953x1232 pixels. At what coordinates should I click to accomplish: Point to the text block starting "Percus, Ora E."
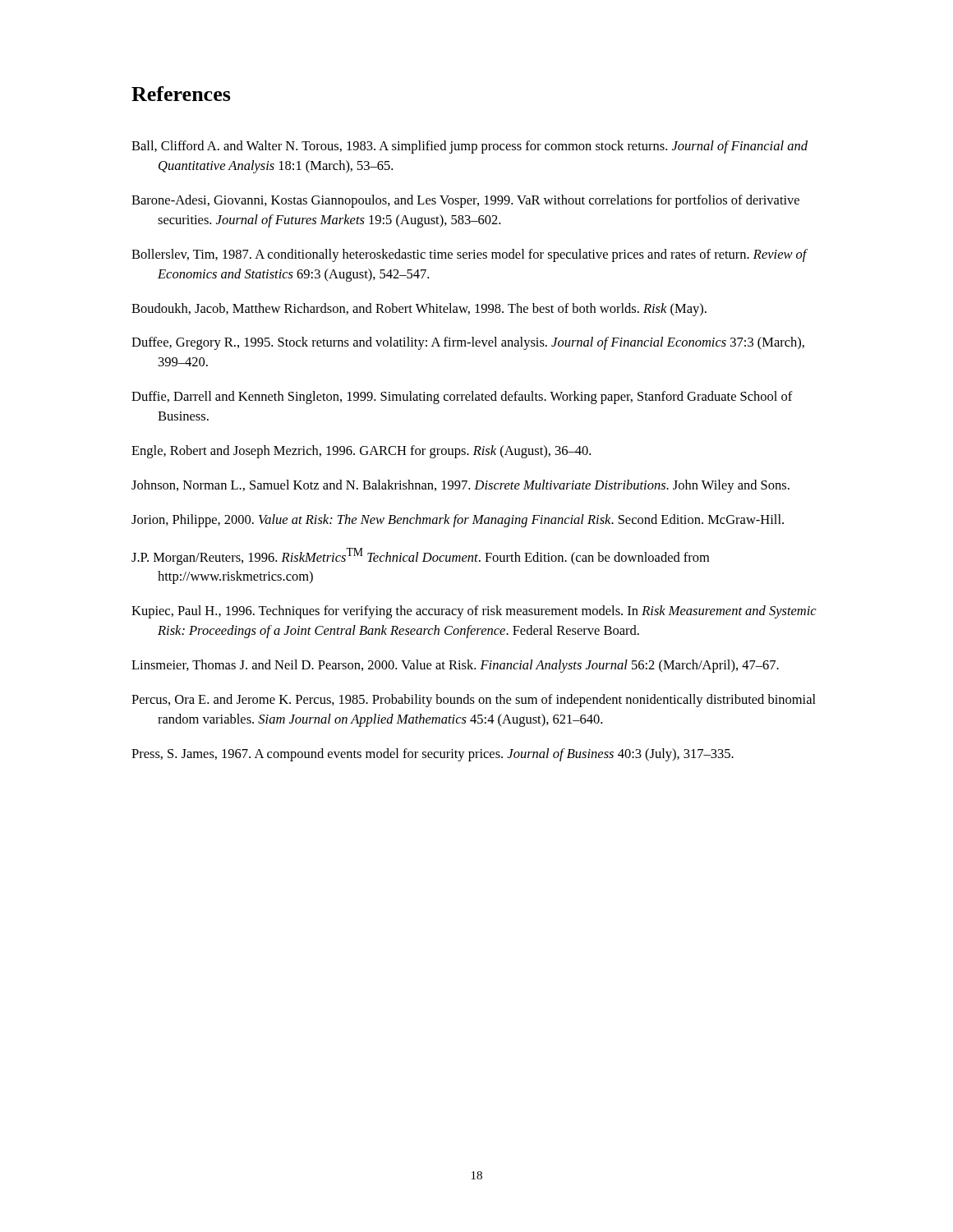pos(476,710)
